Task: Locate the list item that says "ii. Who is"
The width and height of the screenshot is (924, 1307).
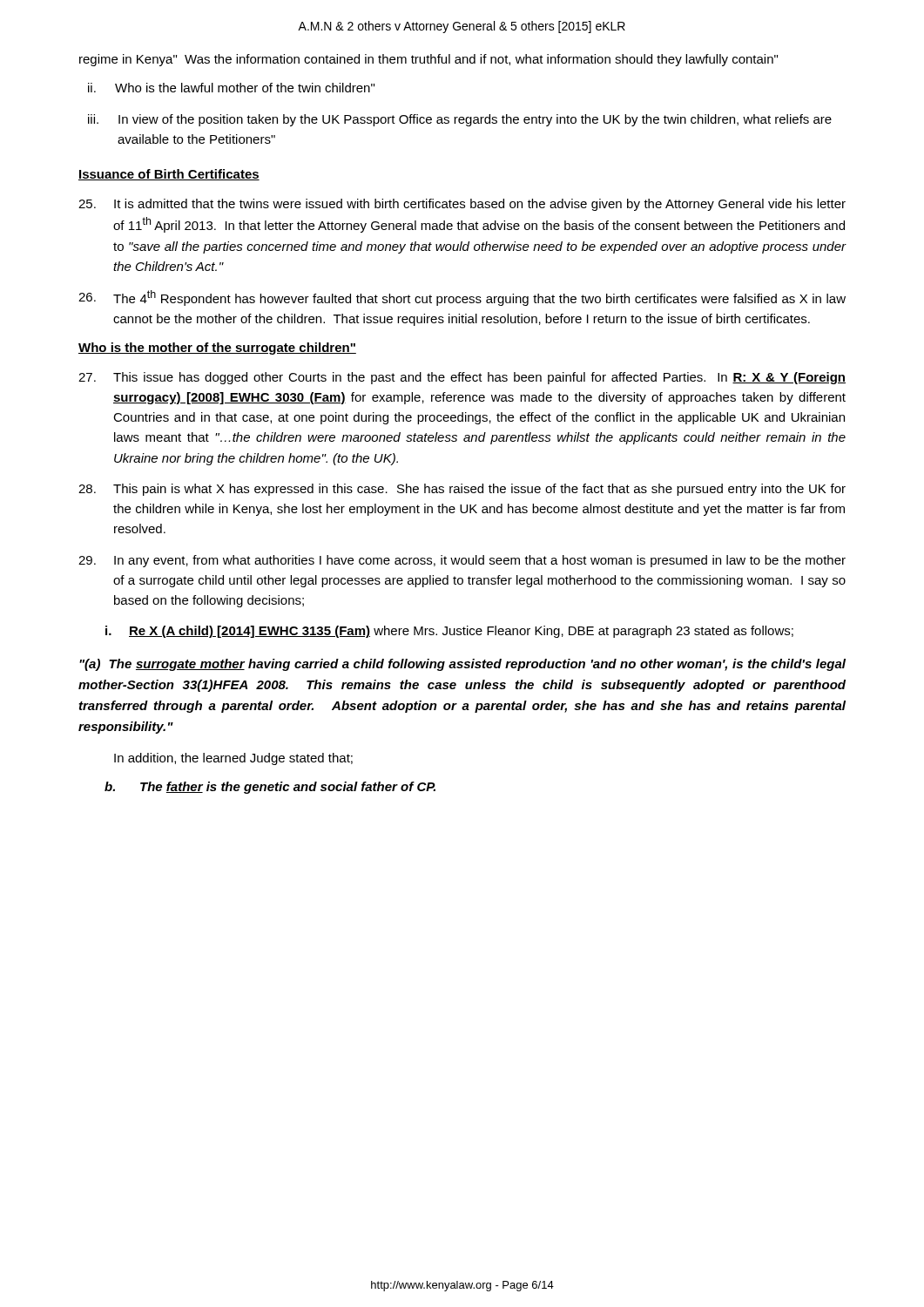Action: (231, 88)
